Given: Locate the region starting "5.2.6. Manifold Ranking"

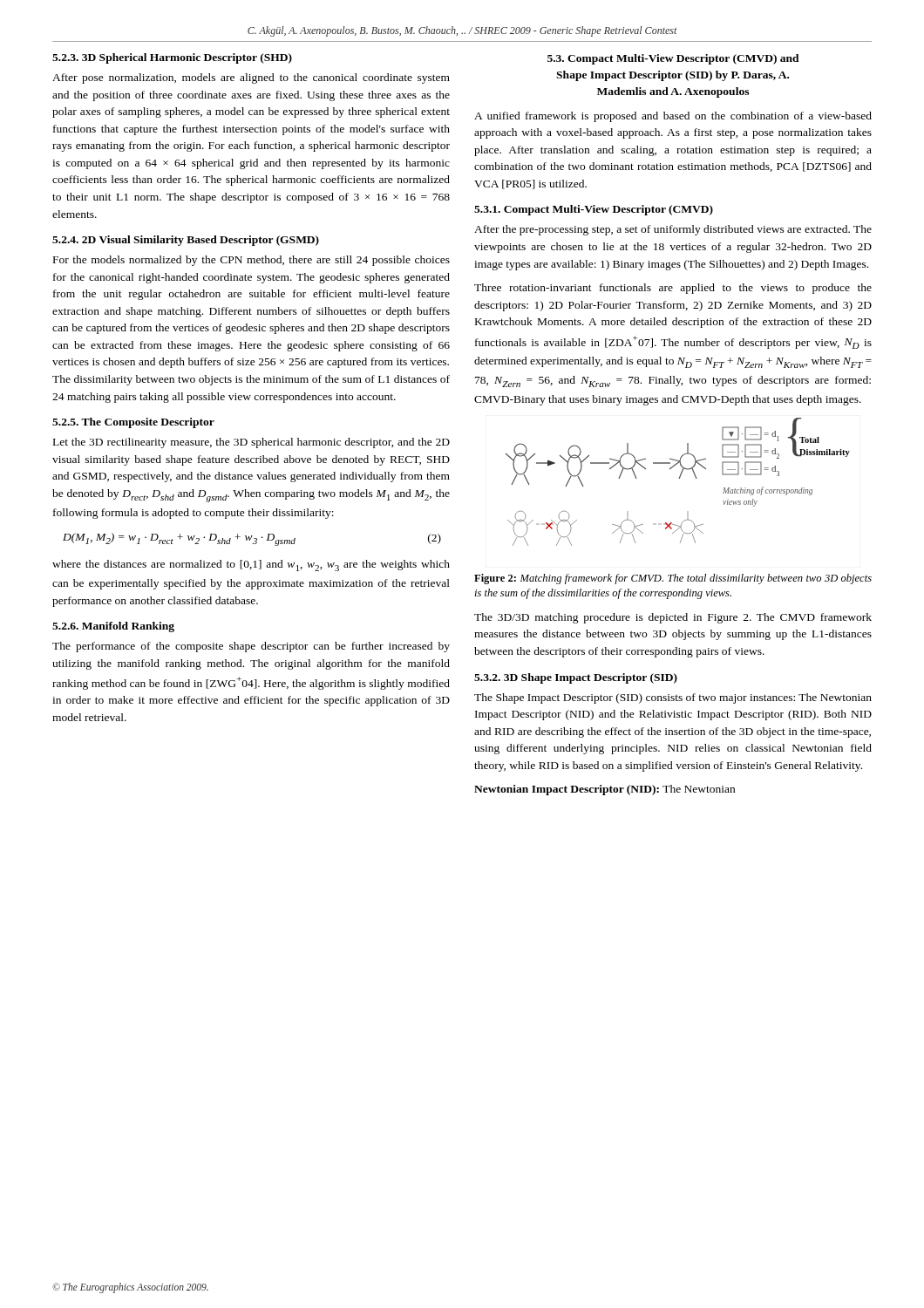Looking at the screenshot, I should pos(113,626).
